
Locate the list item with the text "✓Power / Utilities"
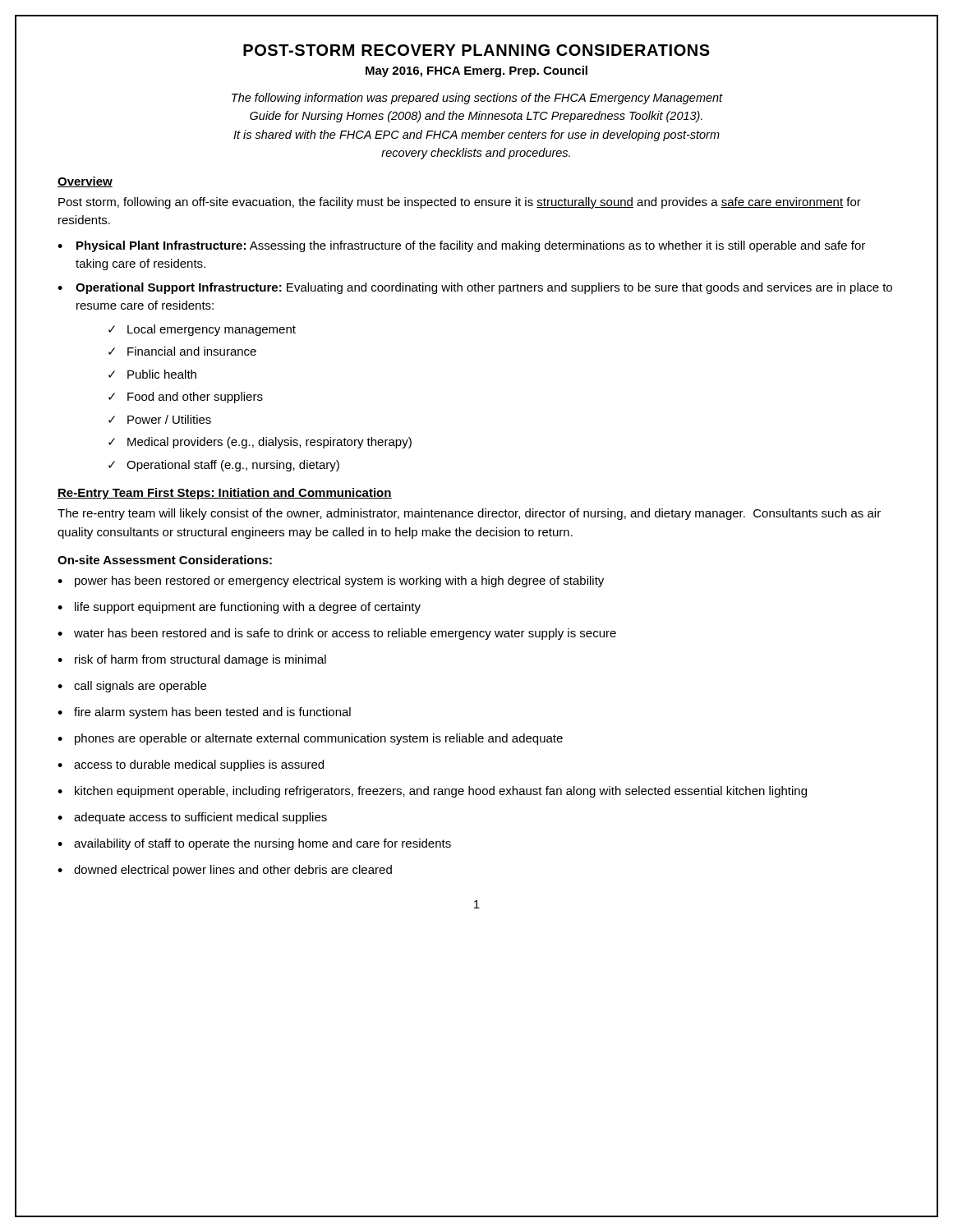pyautogui.click(x=159, y=420)
